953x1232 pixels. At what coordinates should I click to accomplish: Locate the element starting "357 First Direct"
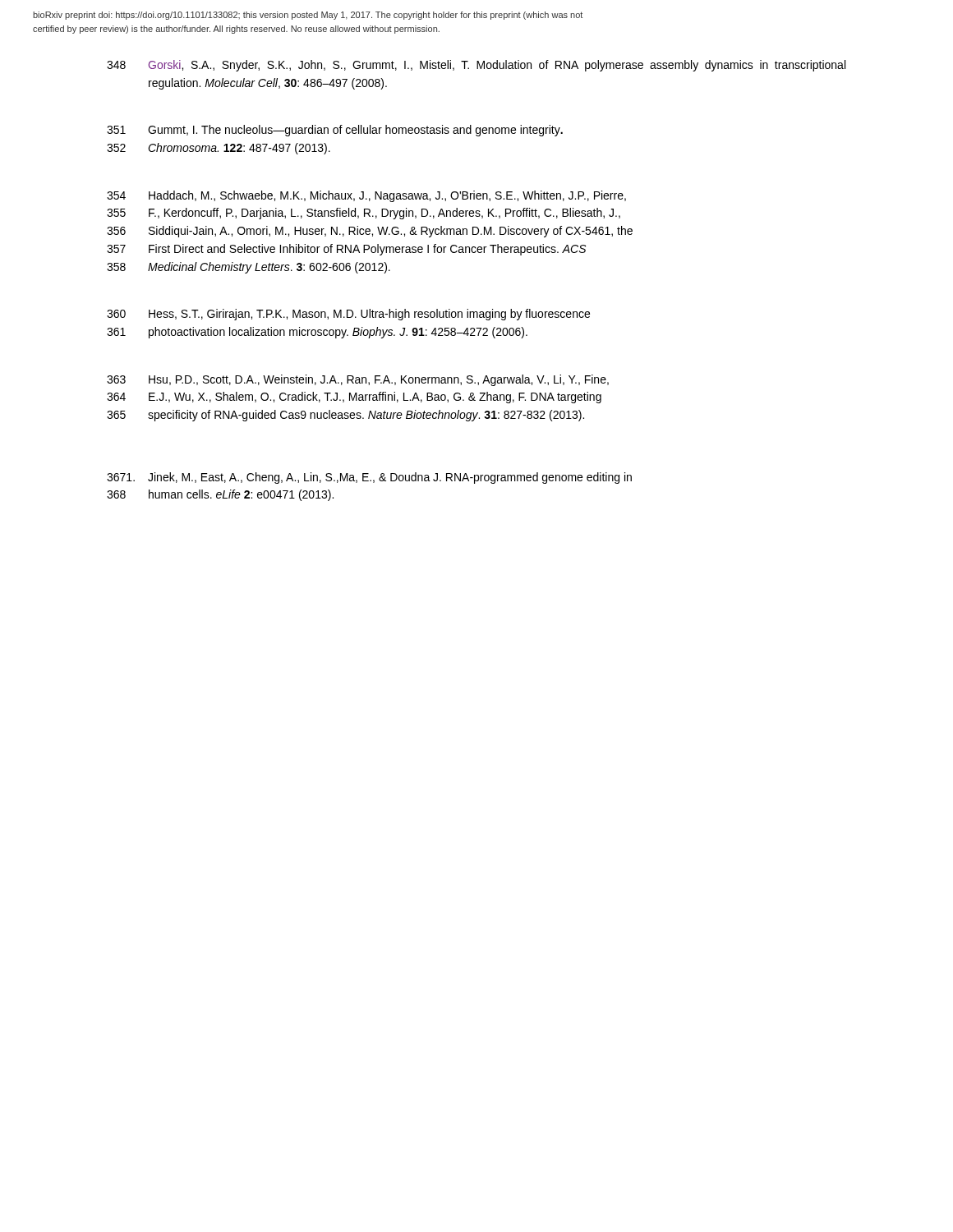(x=476, y=249)
